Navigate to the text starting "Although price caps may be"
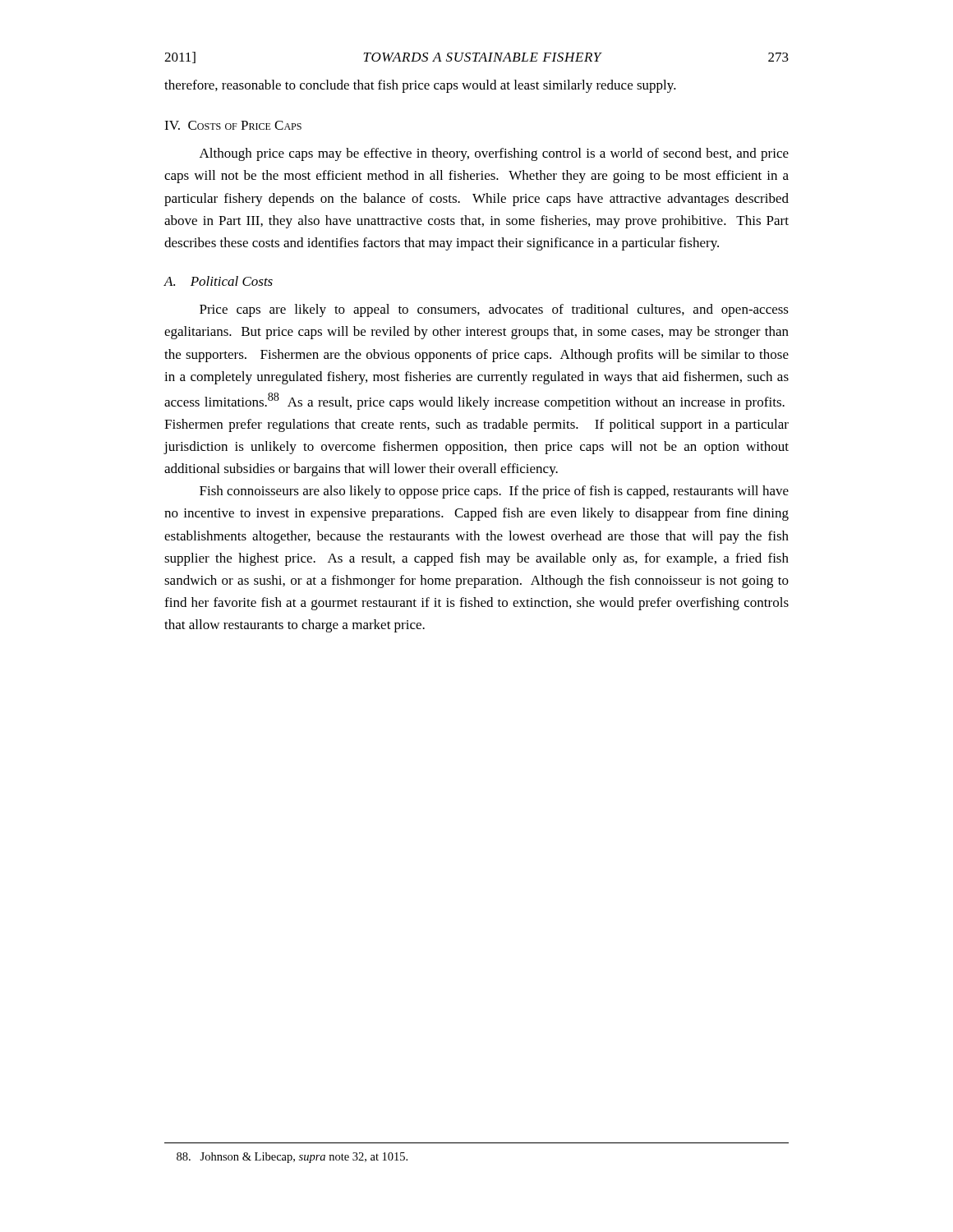Viewport: 953px width, 1232px height. click(476, 198)
